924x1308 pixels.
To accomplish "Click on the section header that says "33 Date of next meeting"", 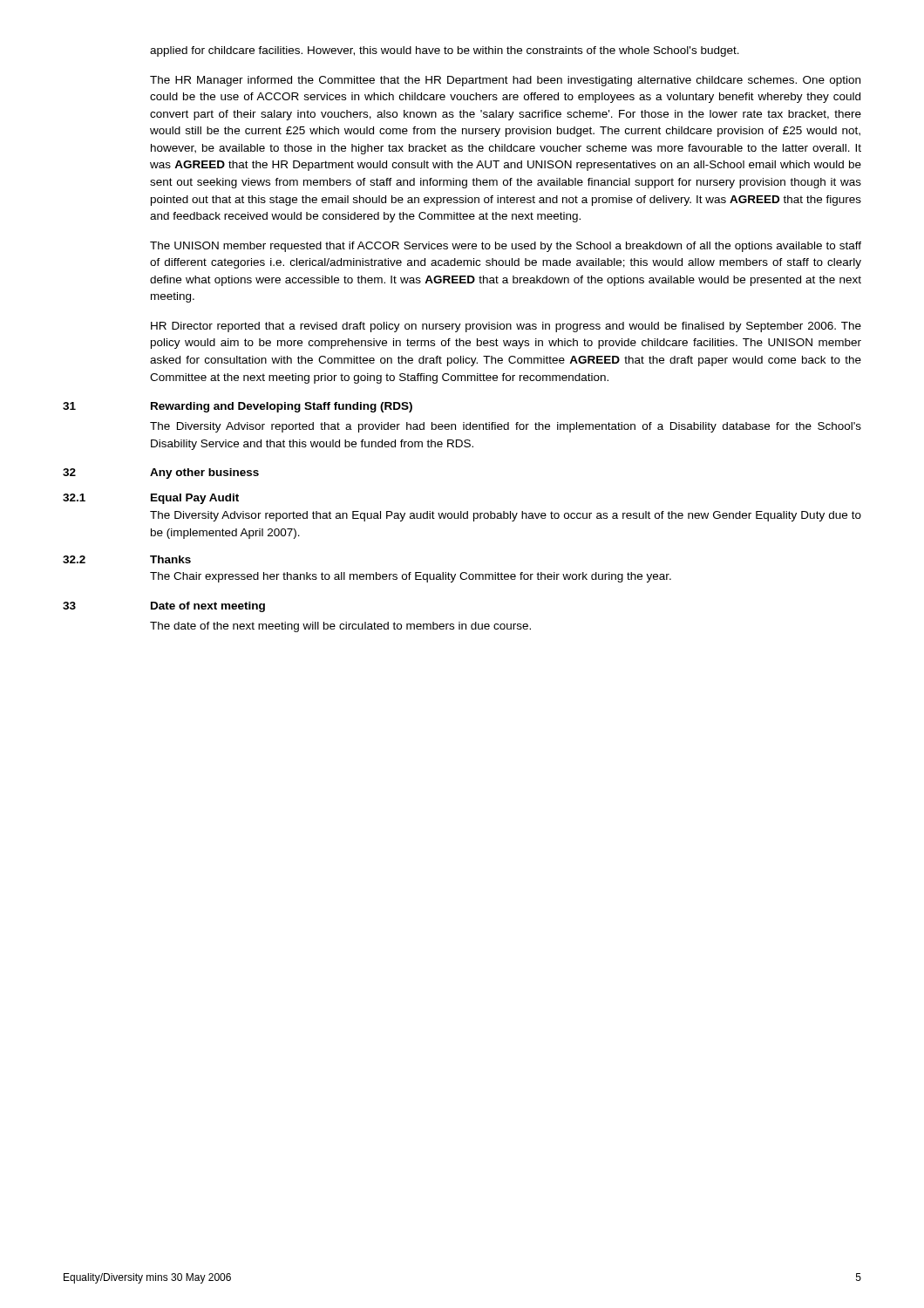I will click(164, 606).
